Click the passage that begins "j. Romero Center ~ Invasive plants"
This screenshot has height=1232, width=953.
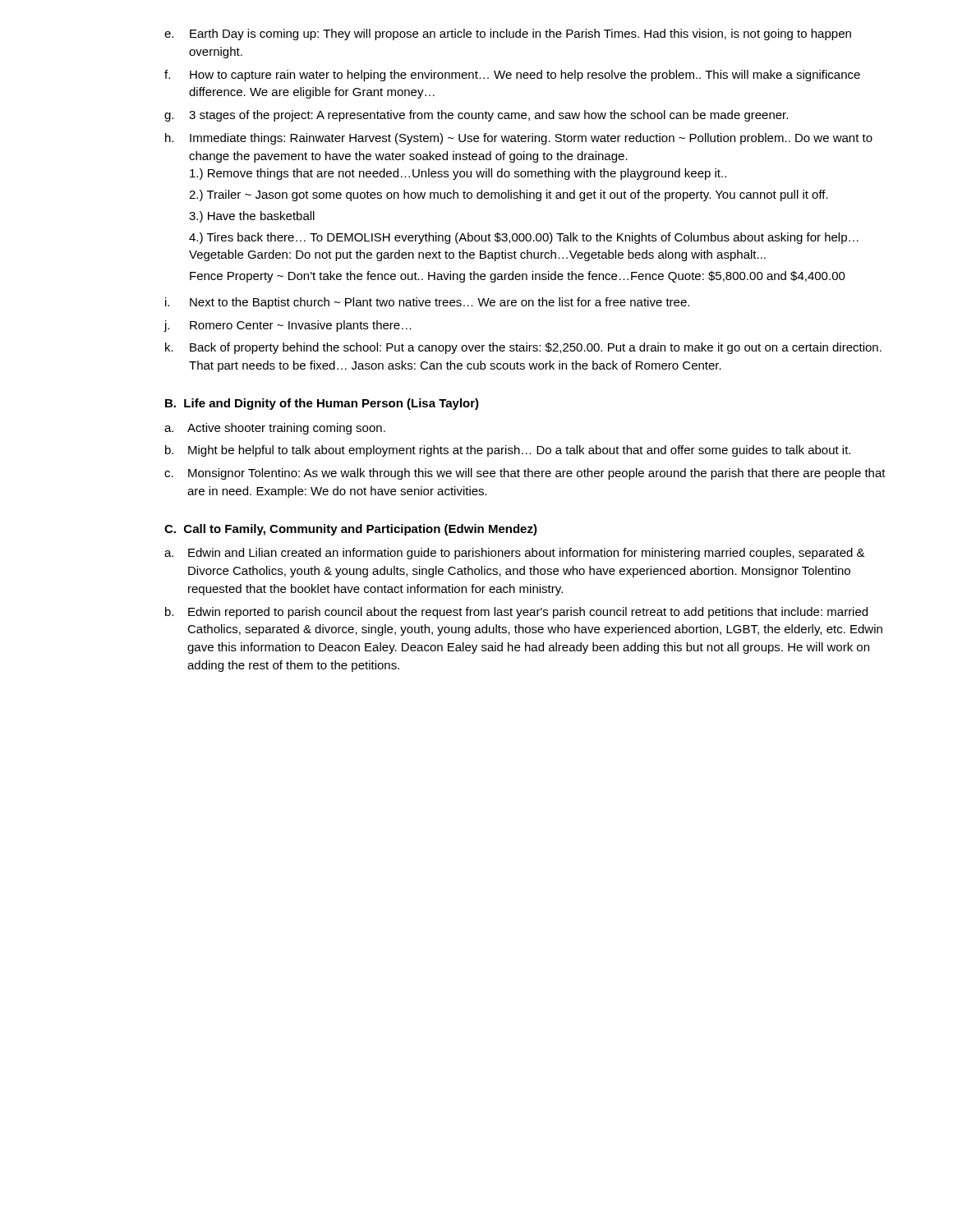coord(288,326)
